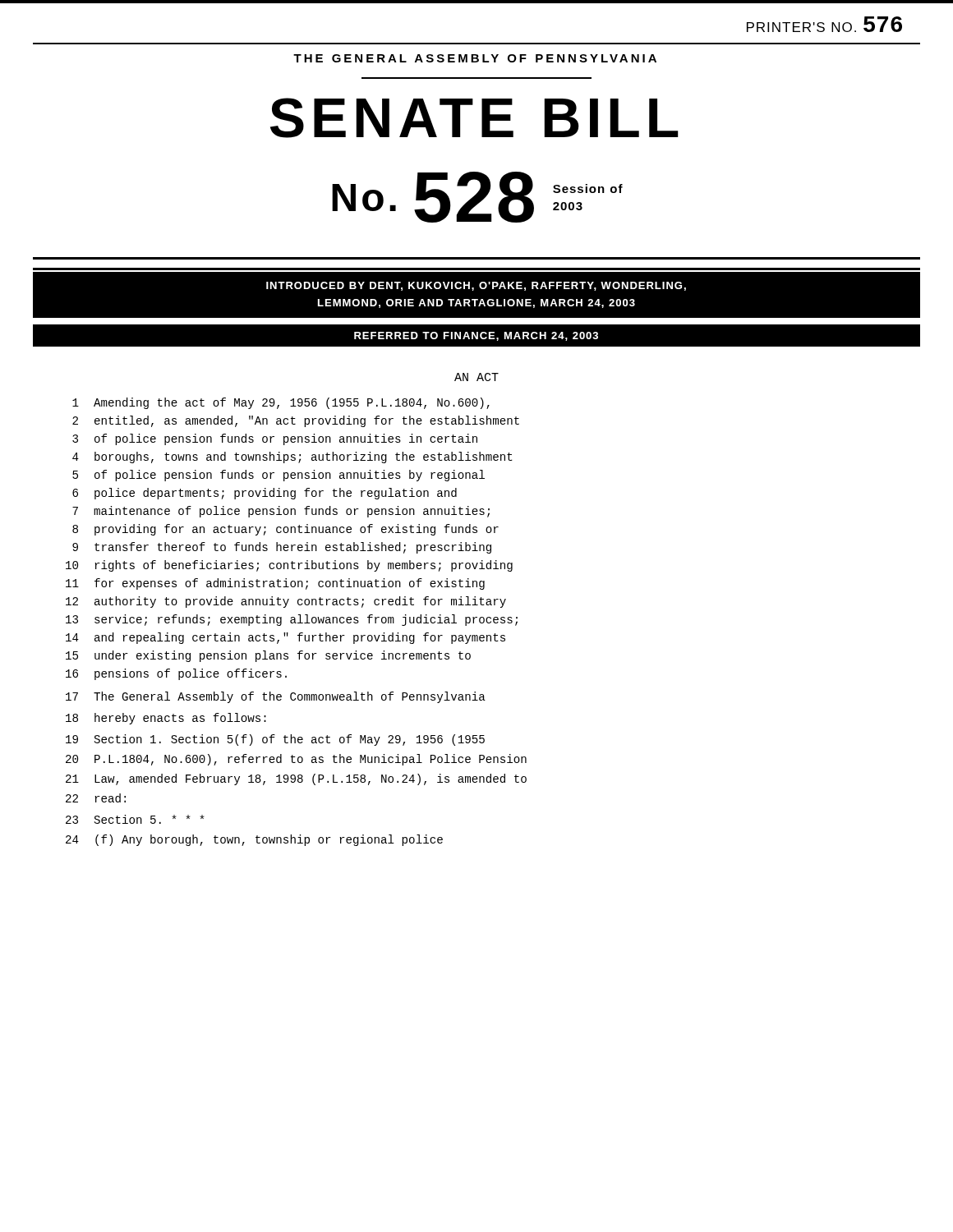Locate the element starting "REFERRED TO FINANCE, MARCH 24, 2003"
Screen dimensions: 1232x953
pos(476,335)
